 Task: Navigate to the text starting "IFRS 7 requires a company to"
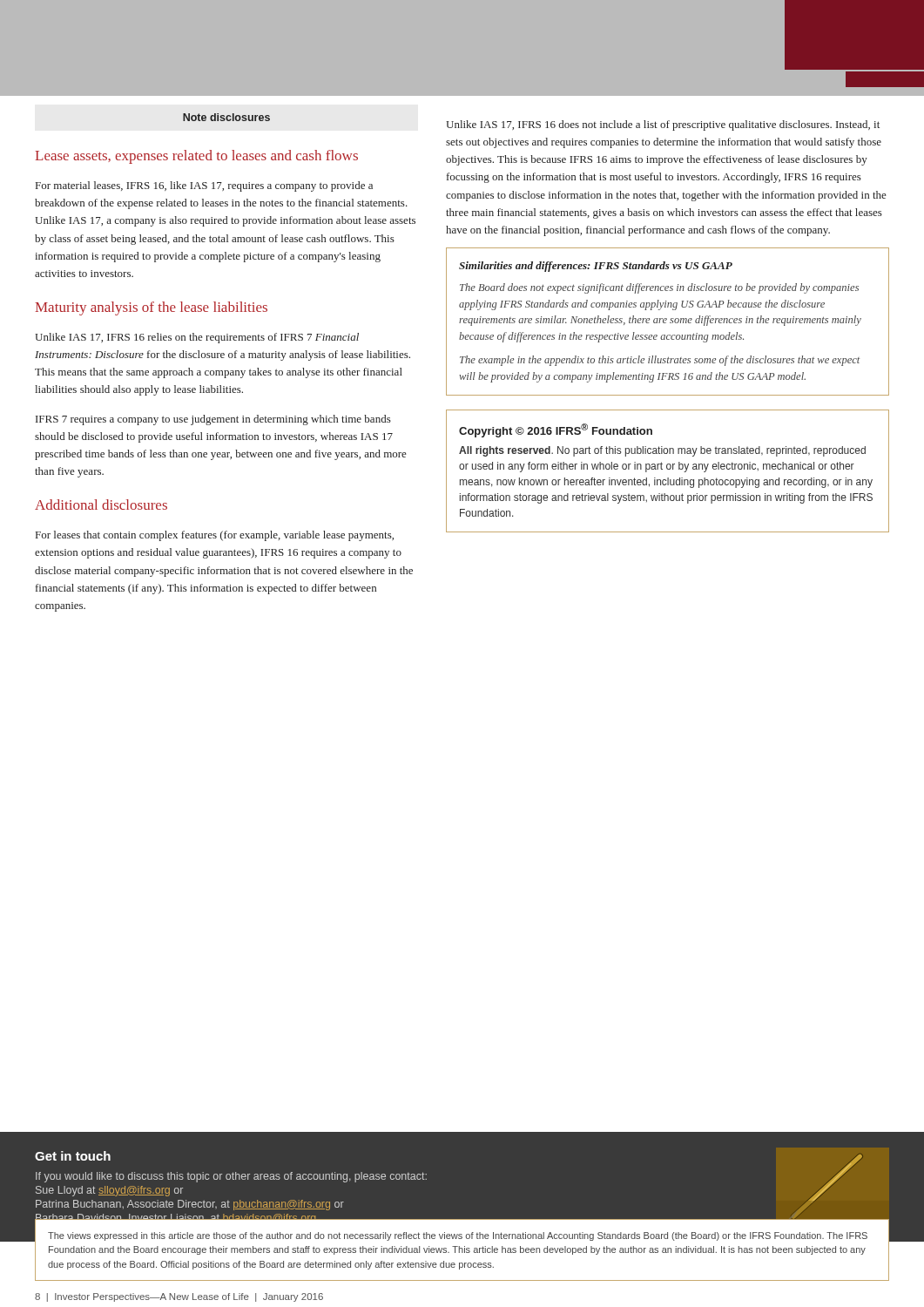click(226, 445)
